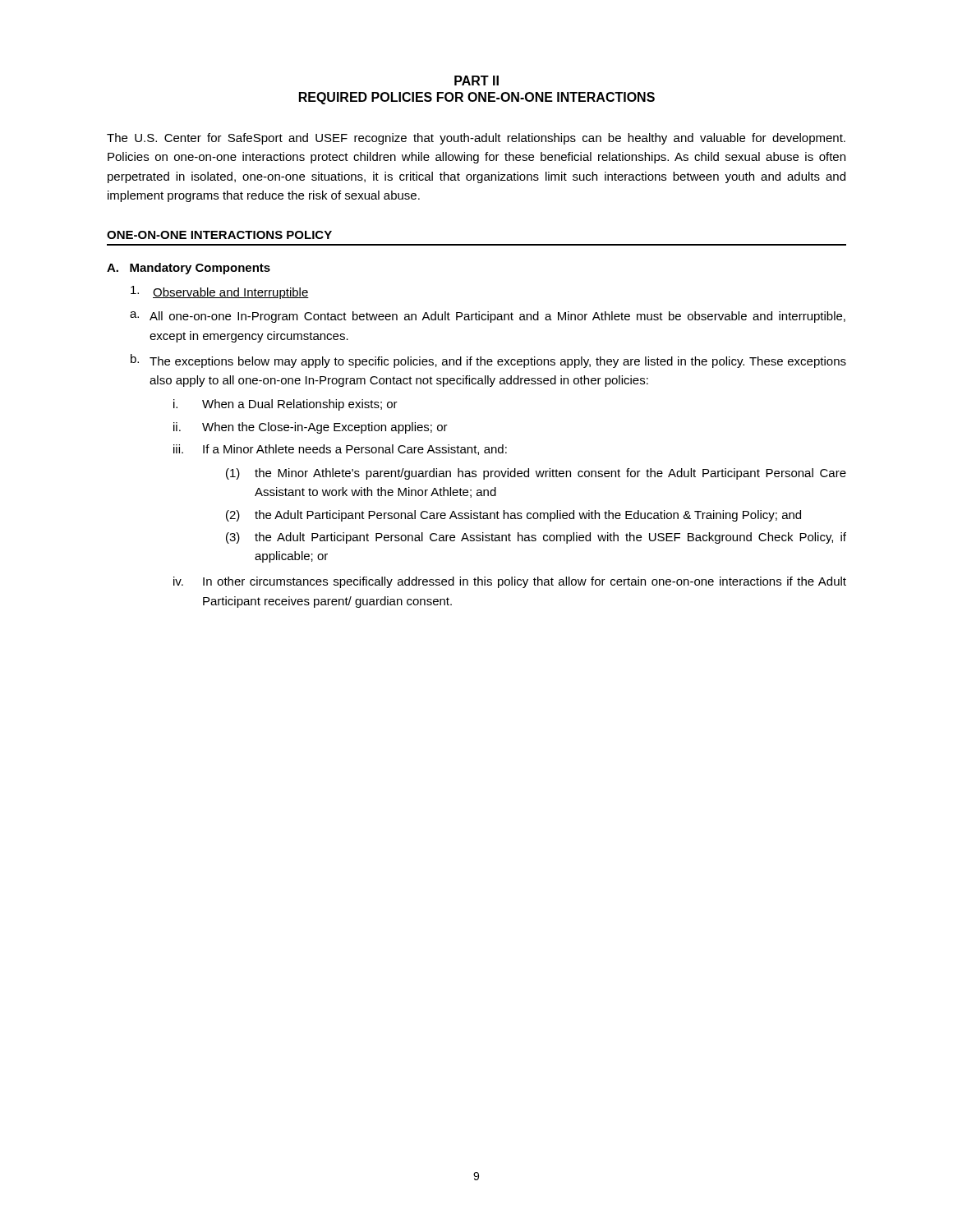
Task: Find the block on this page that starts "(3) the Adult"
Action: coord(536,546)
